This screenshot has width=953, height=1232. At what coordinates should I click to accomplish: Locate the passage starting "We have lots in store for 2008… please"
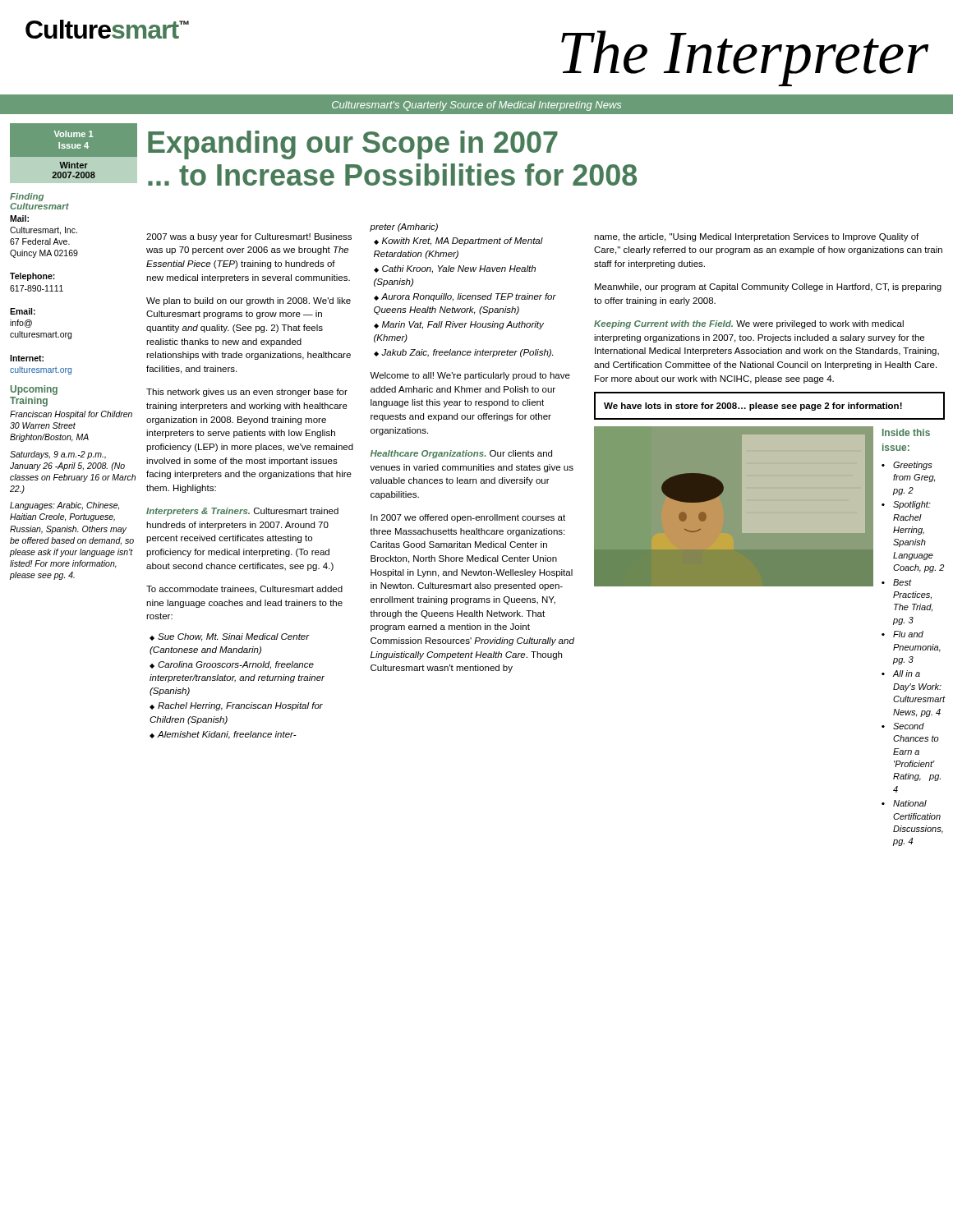coord(753,406)
